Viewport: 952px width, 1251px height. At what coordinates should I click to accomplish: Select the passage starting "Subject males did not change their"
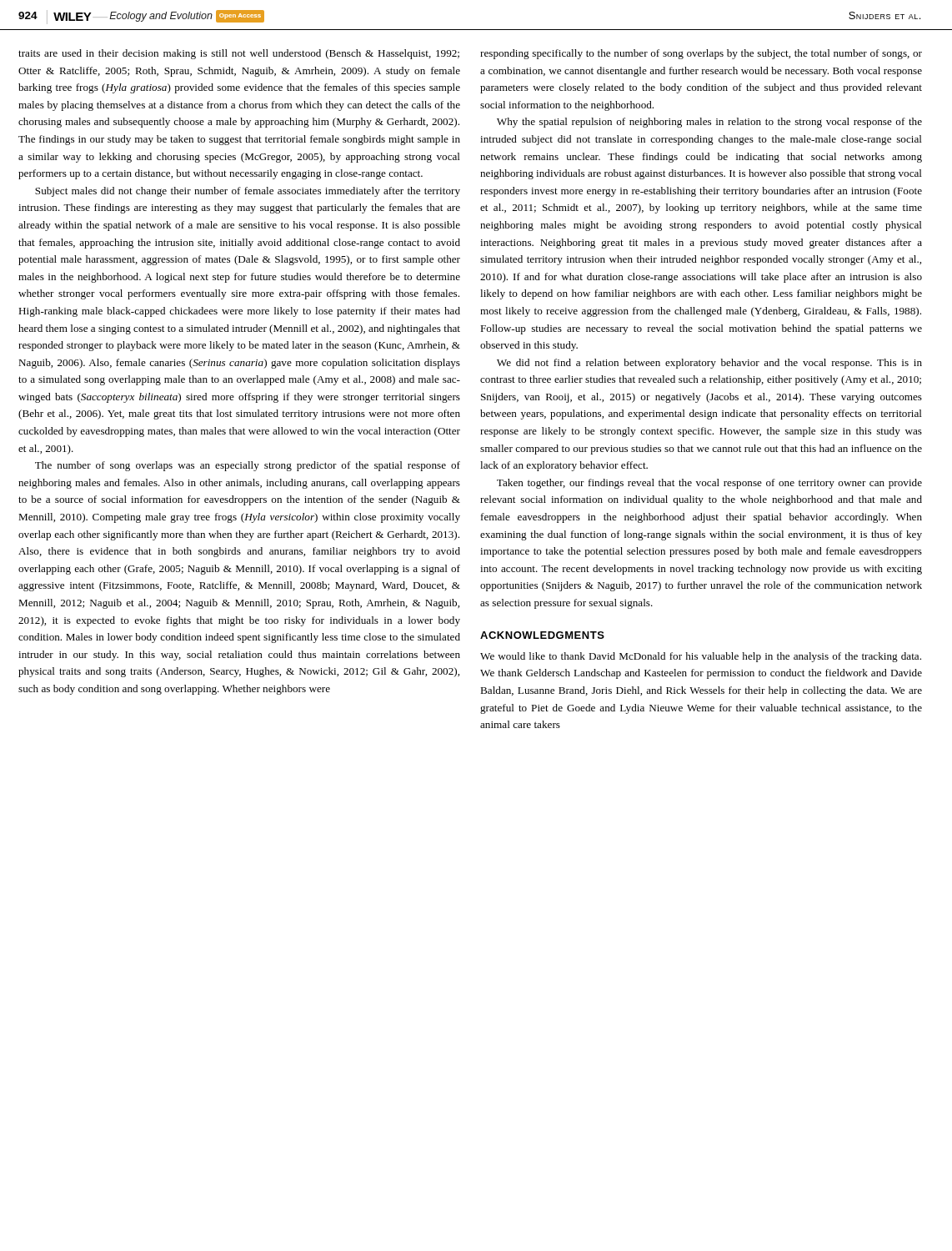point(239,320)
